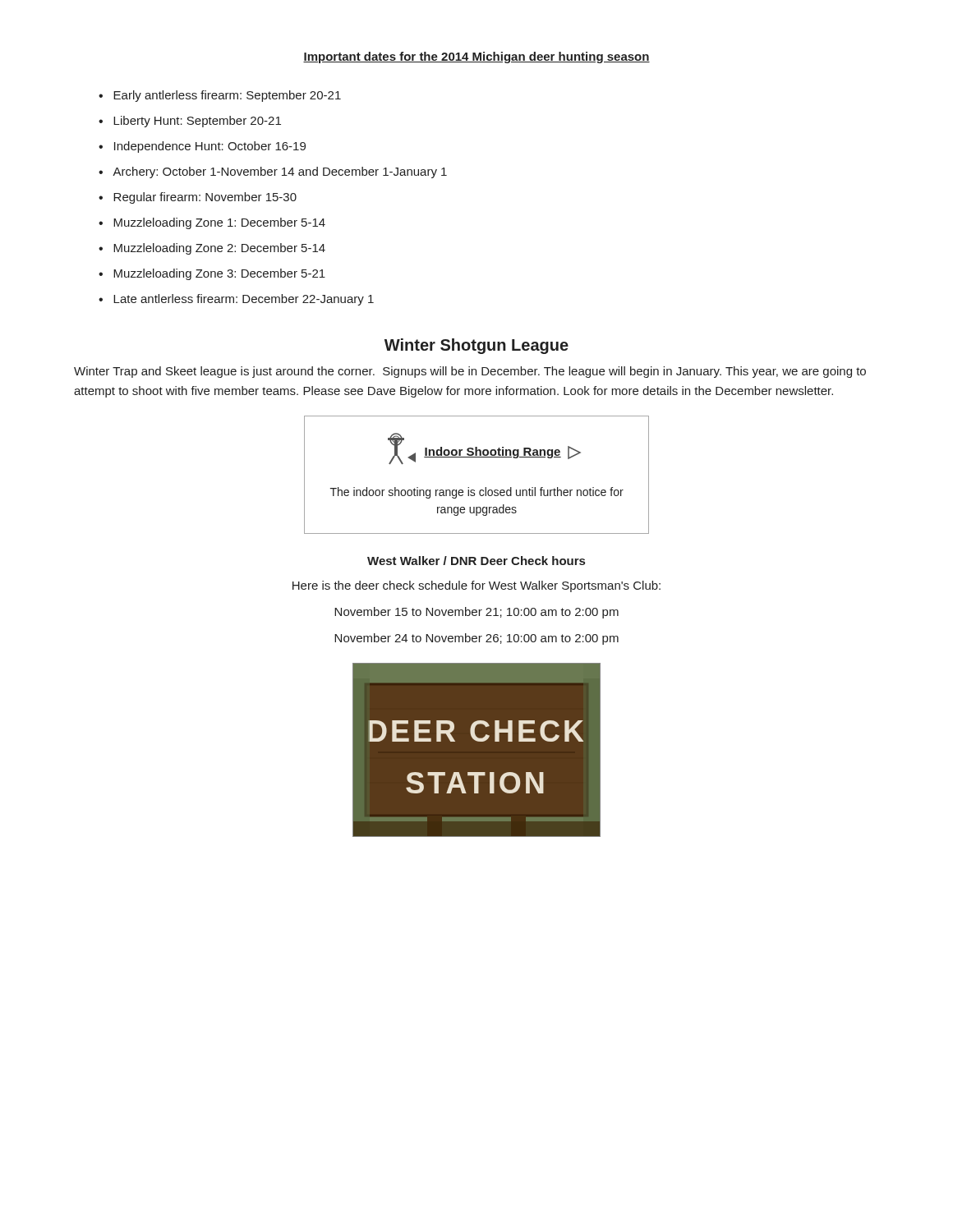Click on the list item with the text "• Regular firearm: November 15-30"
The height and width of the screenshot is (1232, 953).
pyautogui.click(x=198, y=198)
